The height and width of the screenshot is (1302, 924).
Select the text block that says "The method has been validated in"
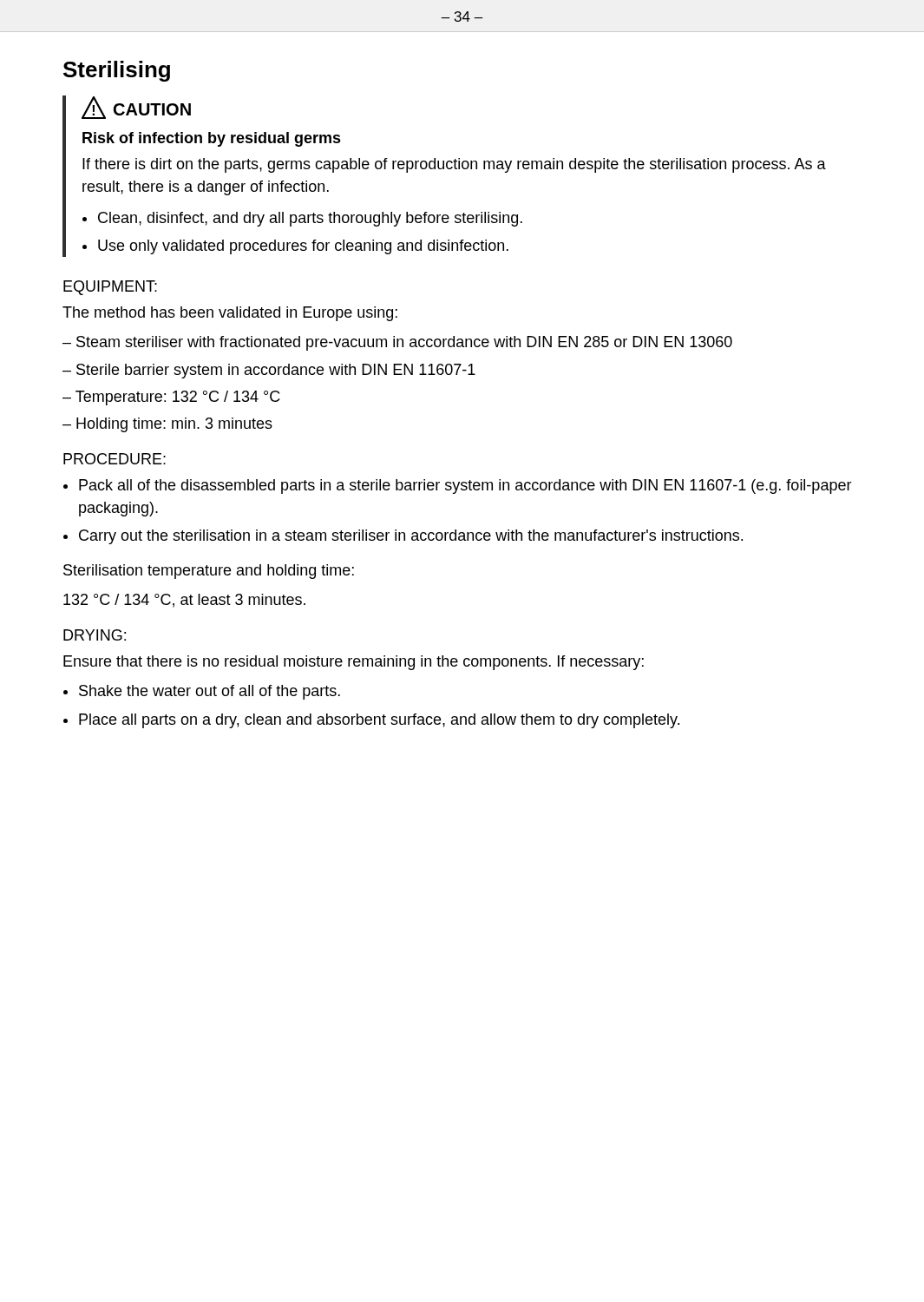point(230,313)
